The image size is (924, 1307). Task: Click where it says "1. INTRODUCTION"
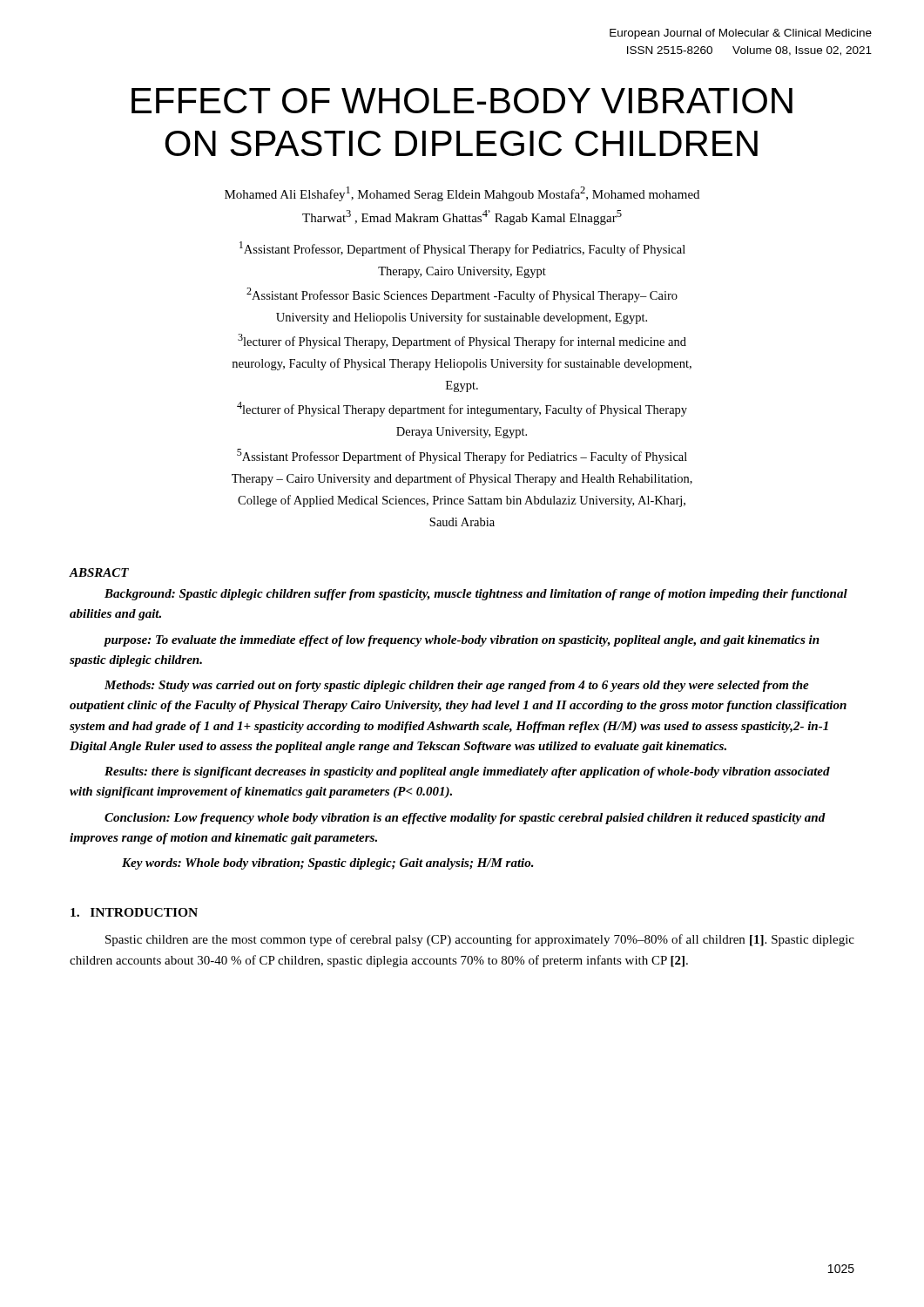134,912
